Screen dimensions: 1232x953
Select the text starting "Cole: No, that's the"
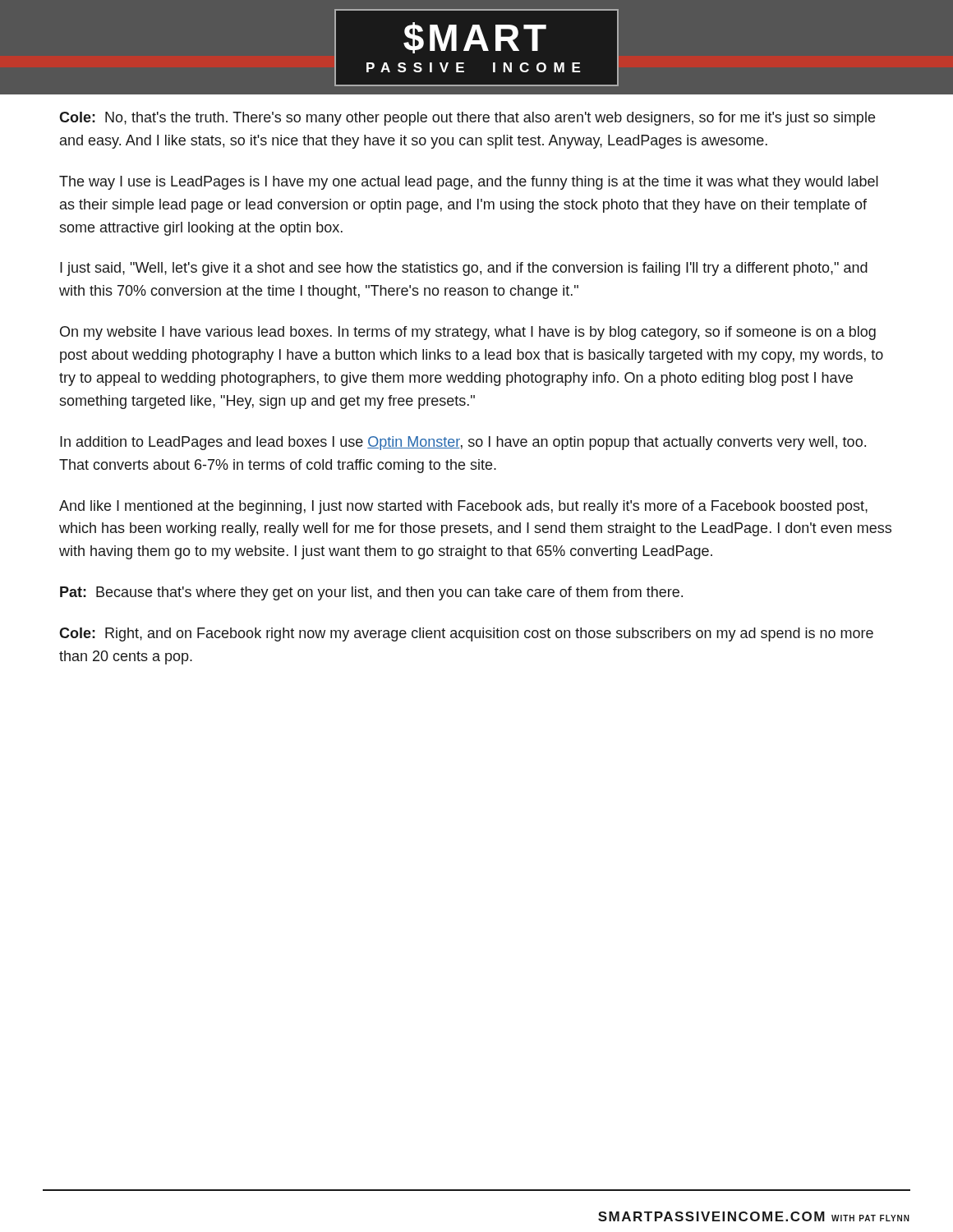coord(467,129)
